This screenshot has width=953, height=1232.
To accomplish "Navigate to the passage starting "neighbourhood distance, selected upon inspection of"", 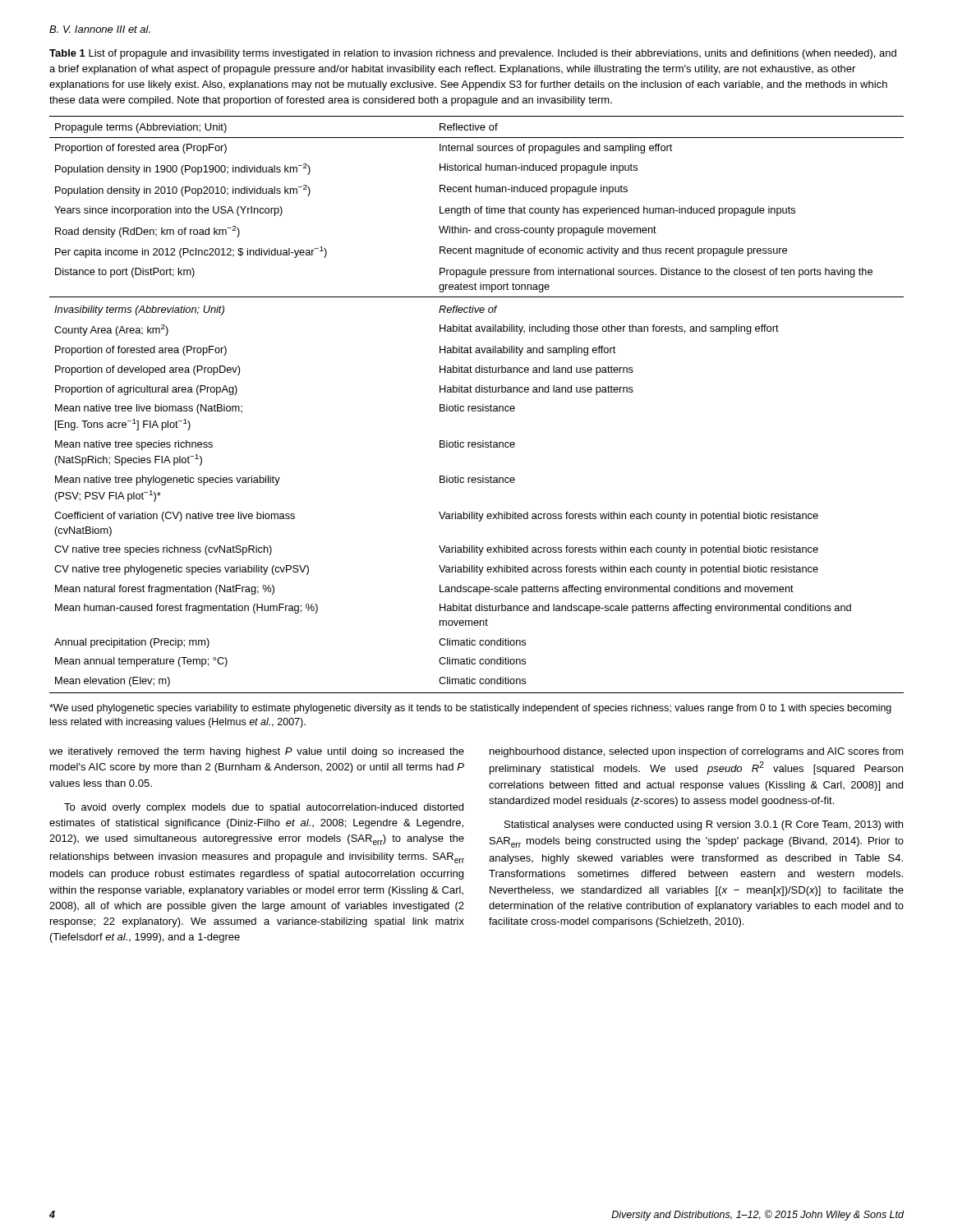I will click(696, 836).
